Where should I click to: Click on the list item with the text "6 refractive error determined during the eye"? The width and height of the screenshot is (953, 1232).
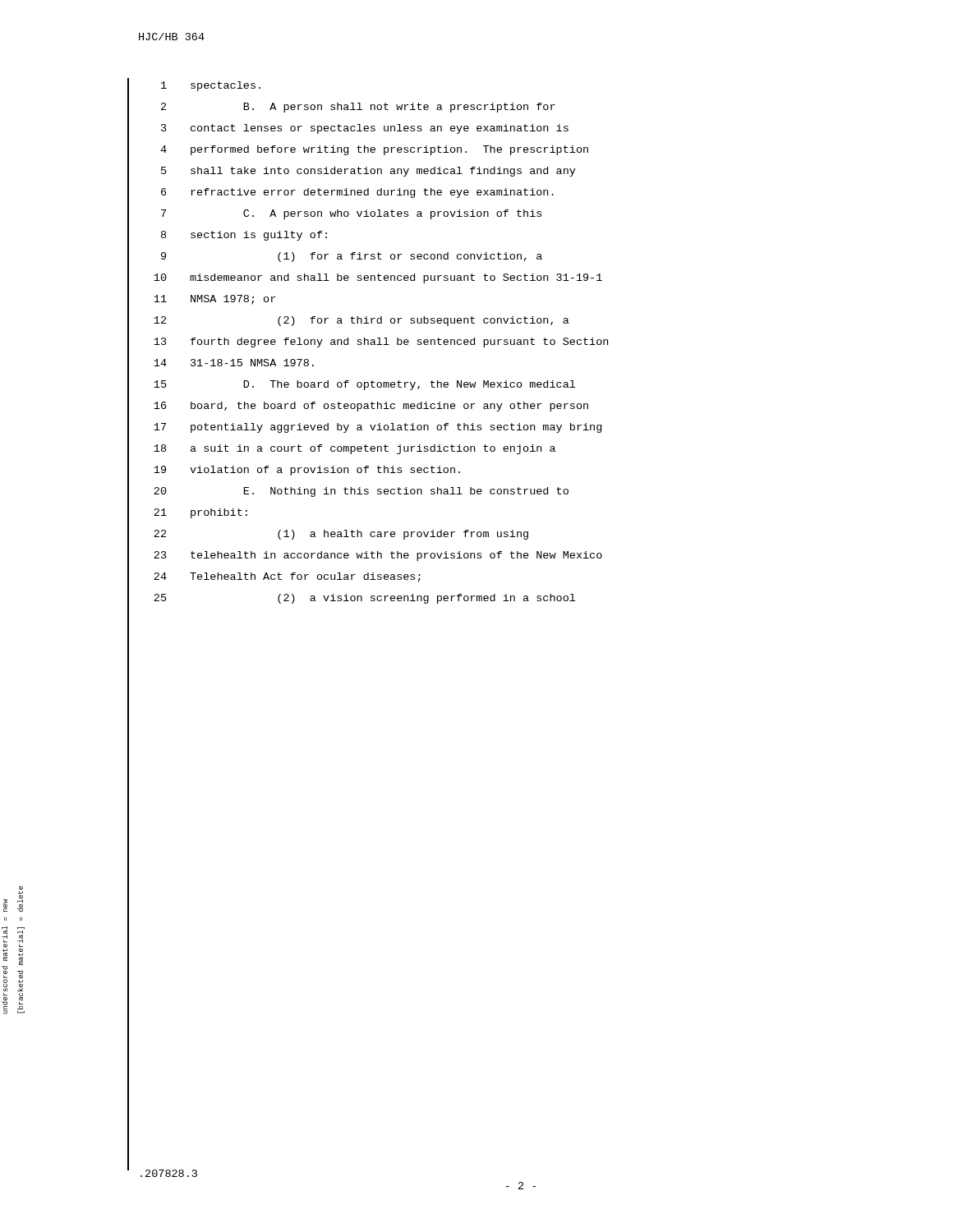[x=521, y=193]
